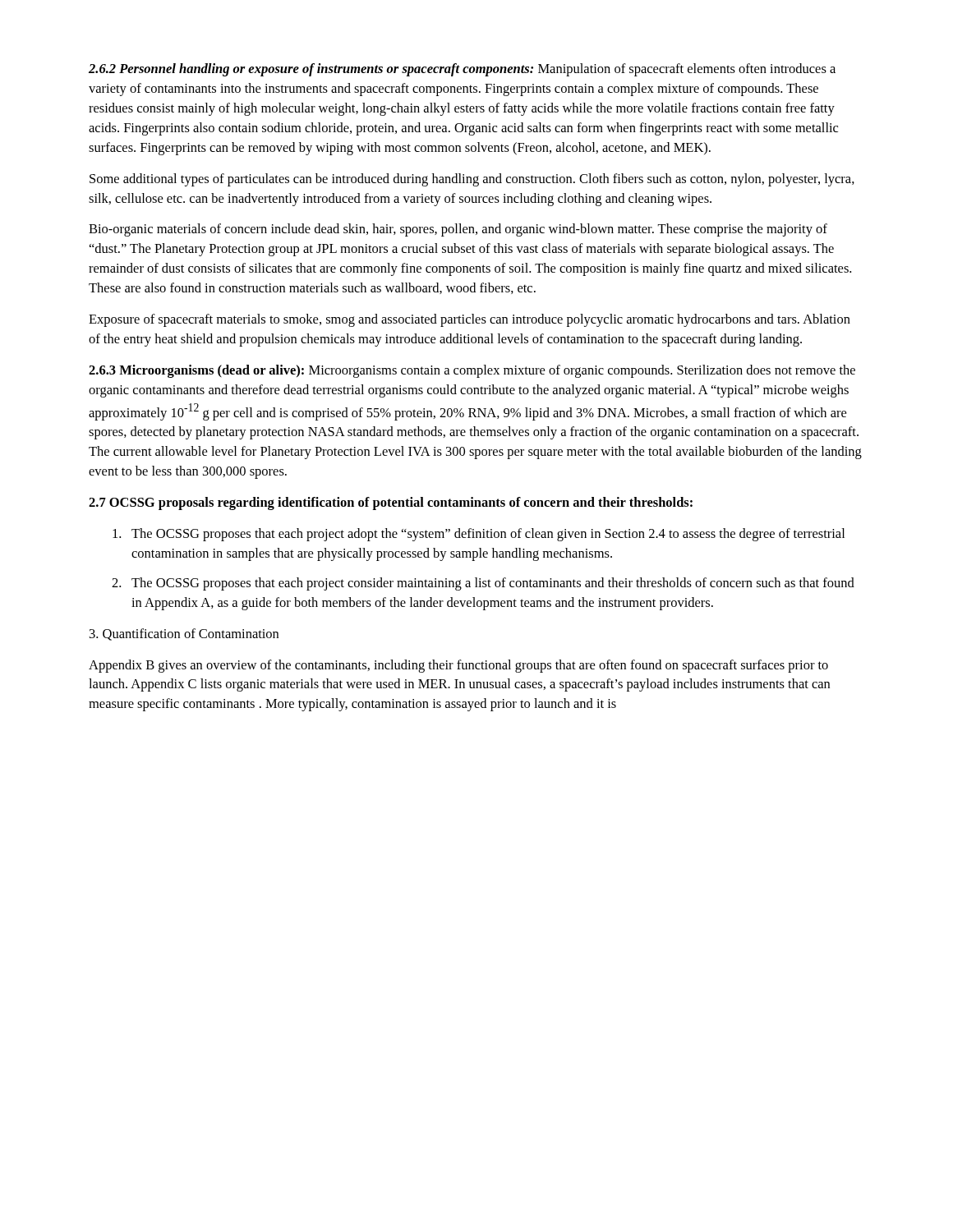Image resolution: width=953 pixels, height=1232 pixels.
Task: Point to the region starting "3. Quantification of"
Action: coord(184,633)
